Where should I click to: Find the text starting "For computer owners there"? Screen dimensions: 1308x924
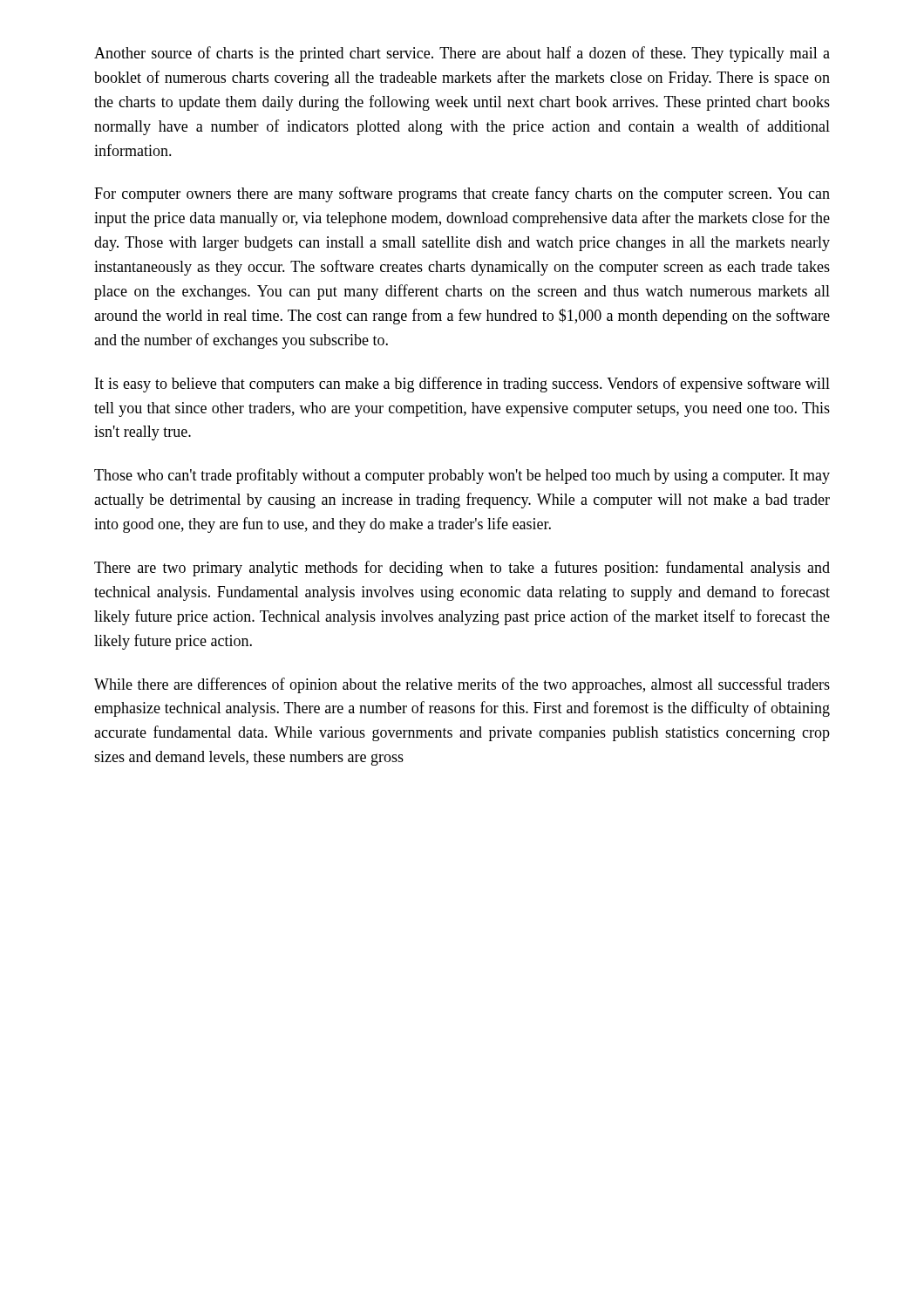click(462, 267)
